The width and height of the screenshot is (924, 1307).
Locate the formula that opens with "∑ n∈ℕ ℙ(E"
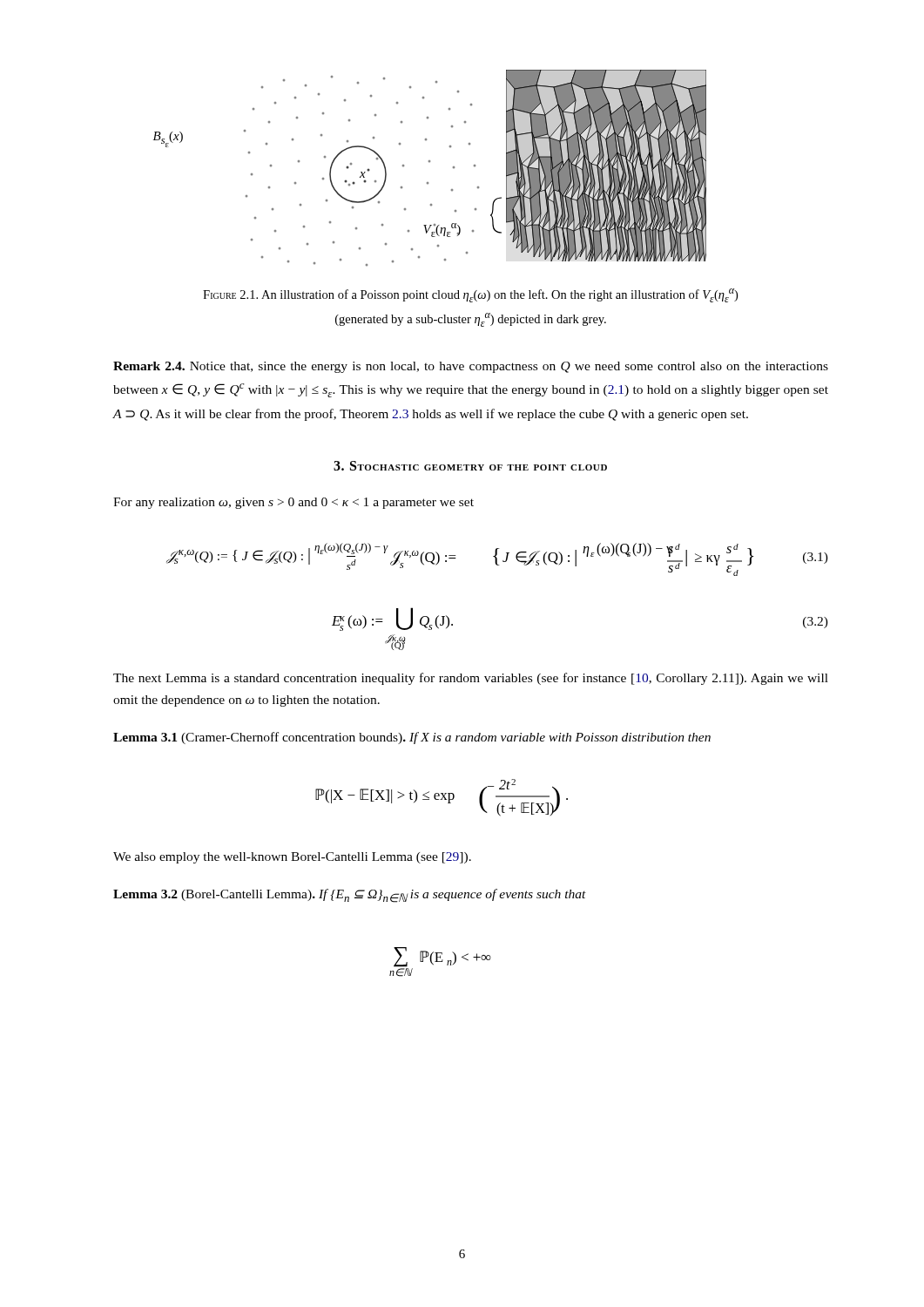point(471,955)
